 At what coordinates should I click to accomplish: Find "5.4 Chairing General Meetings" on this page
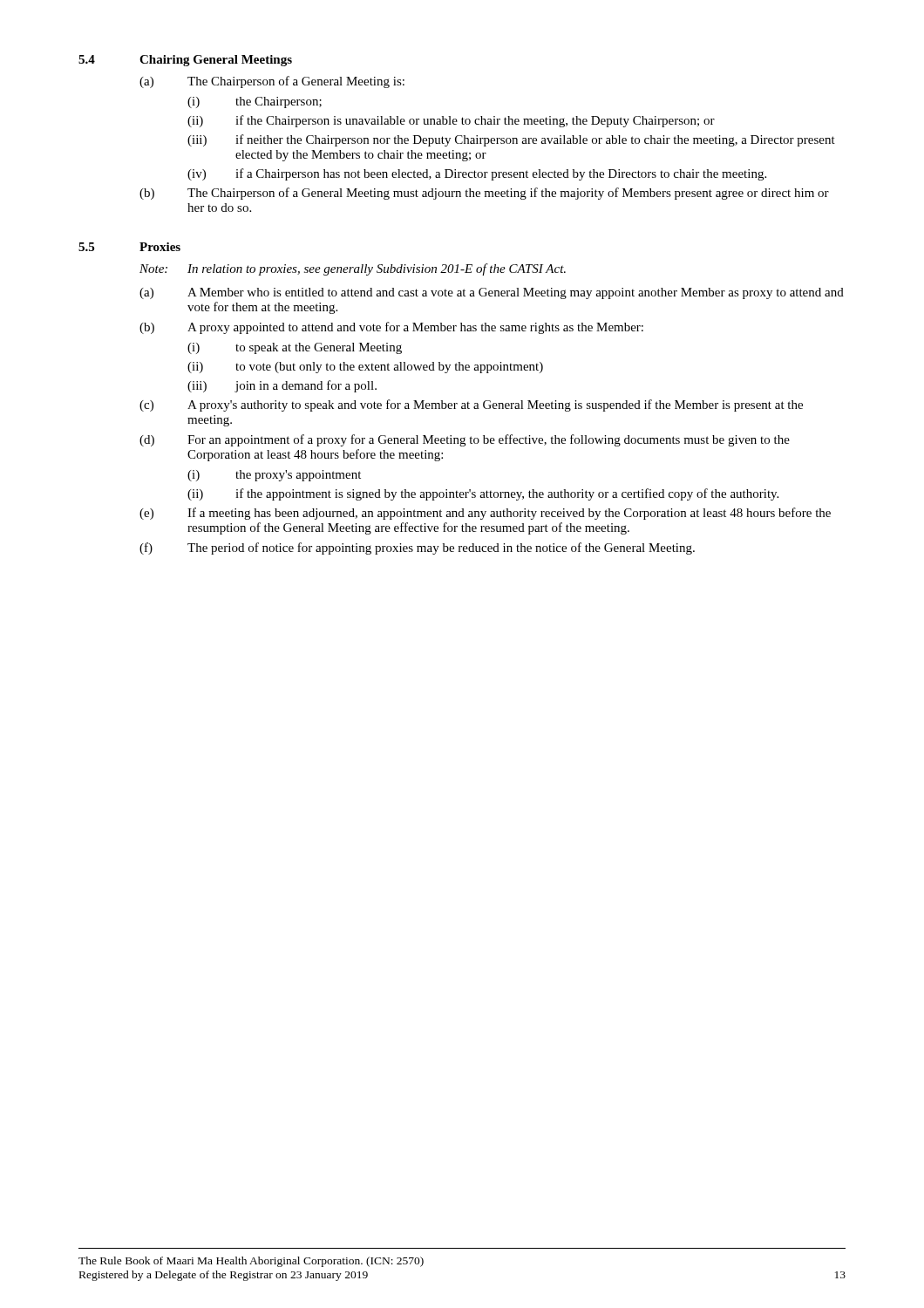click(x=185, y=60)
